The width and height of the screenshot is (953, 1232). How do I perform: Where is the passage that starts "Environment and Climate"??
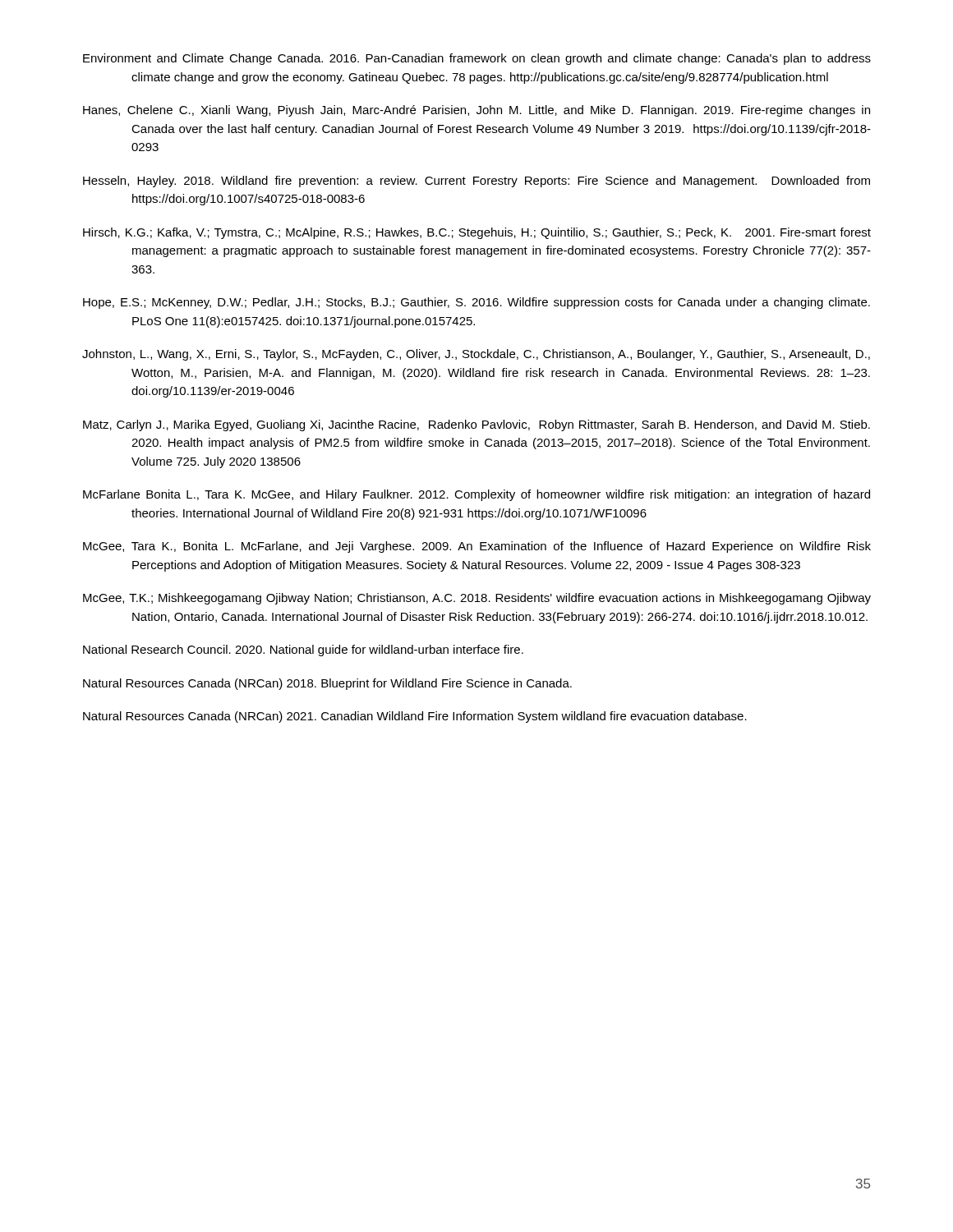[476, 67]
